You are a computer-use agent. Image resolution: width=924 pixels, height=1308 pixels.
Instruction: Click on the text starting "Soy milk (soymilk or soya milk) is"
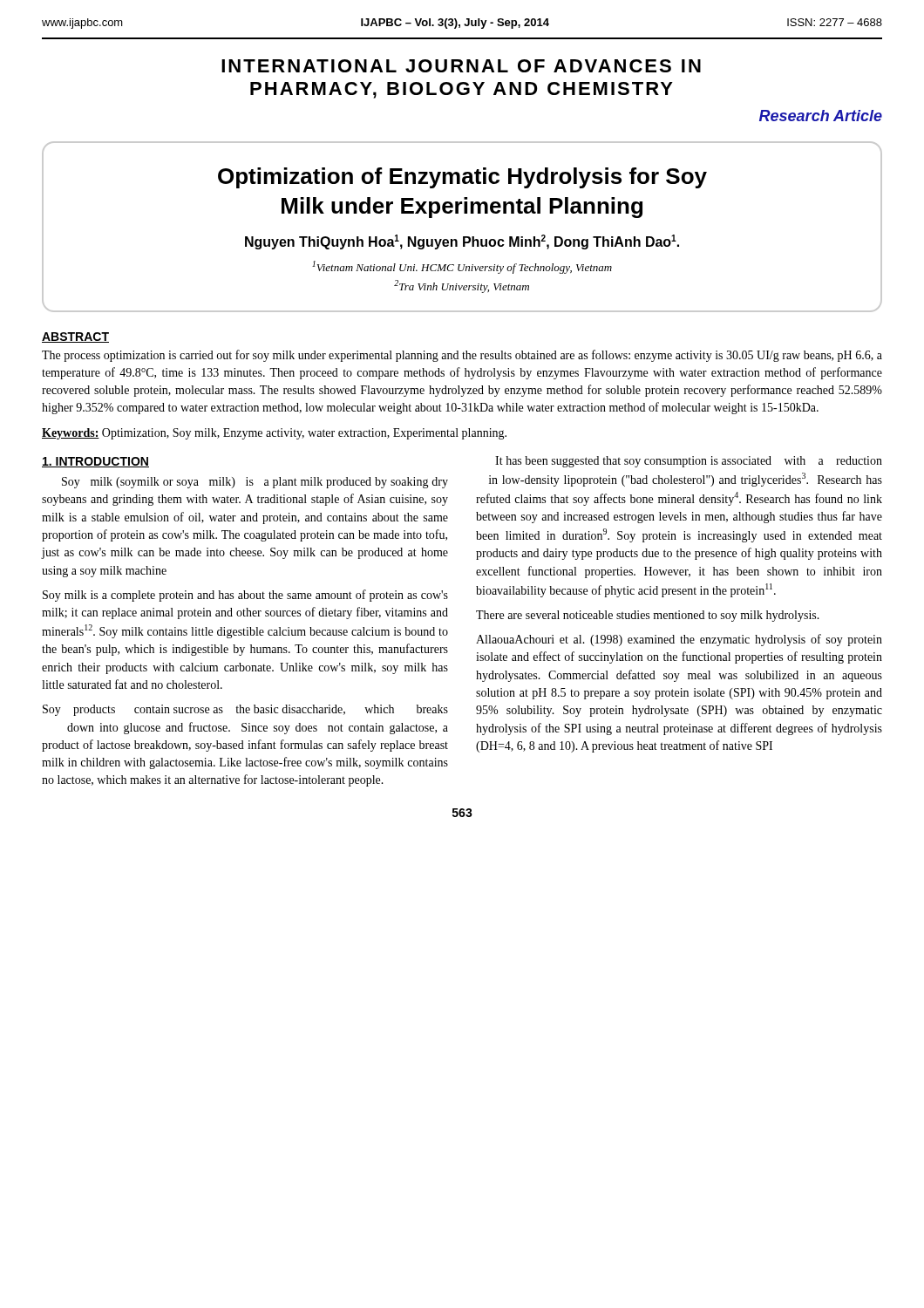point(245,632)
